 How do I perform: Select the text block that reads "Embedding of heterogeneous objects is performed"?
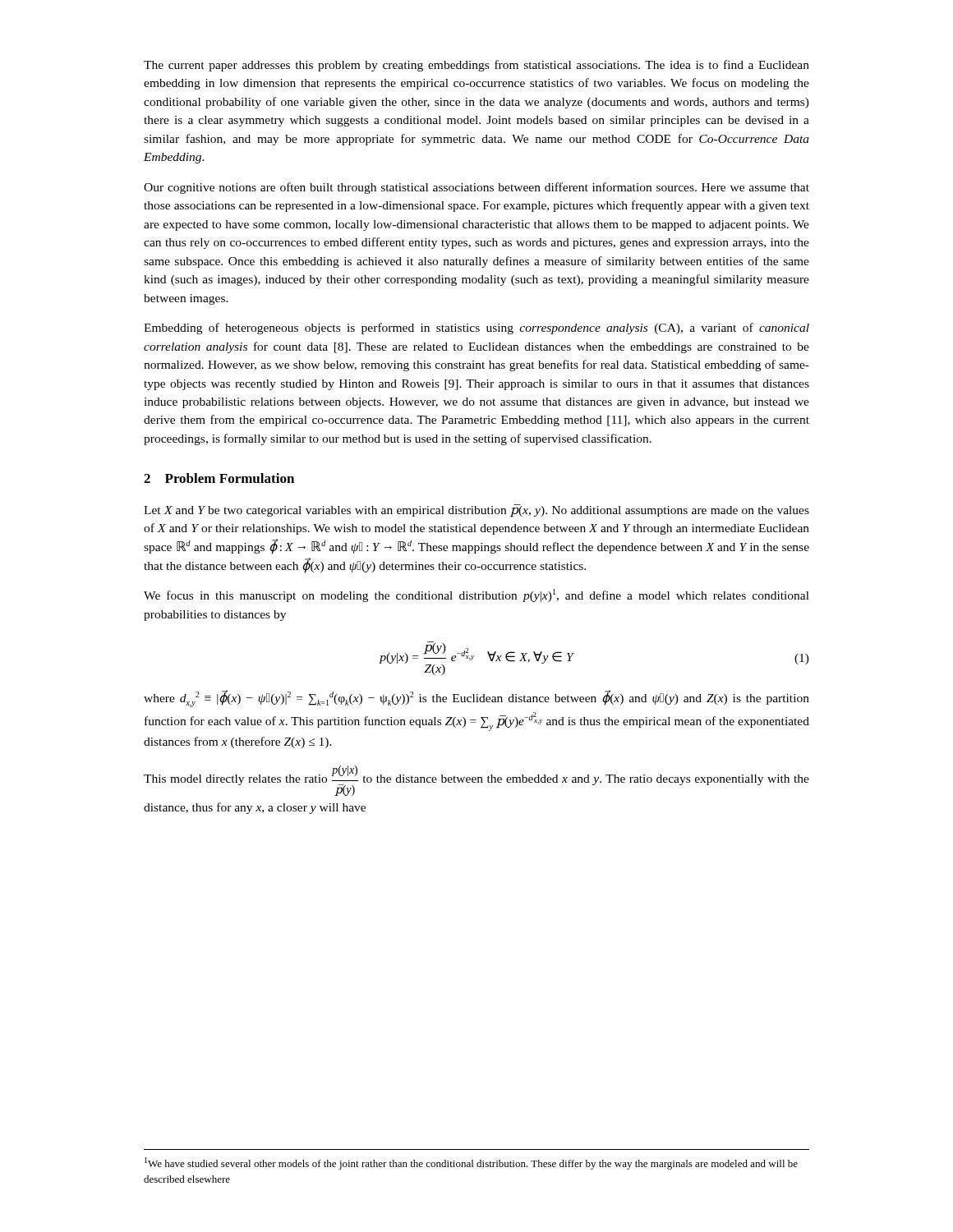pyautogui.click(x=476, y=383)
